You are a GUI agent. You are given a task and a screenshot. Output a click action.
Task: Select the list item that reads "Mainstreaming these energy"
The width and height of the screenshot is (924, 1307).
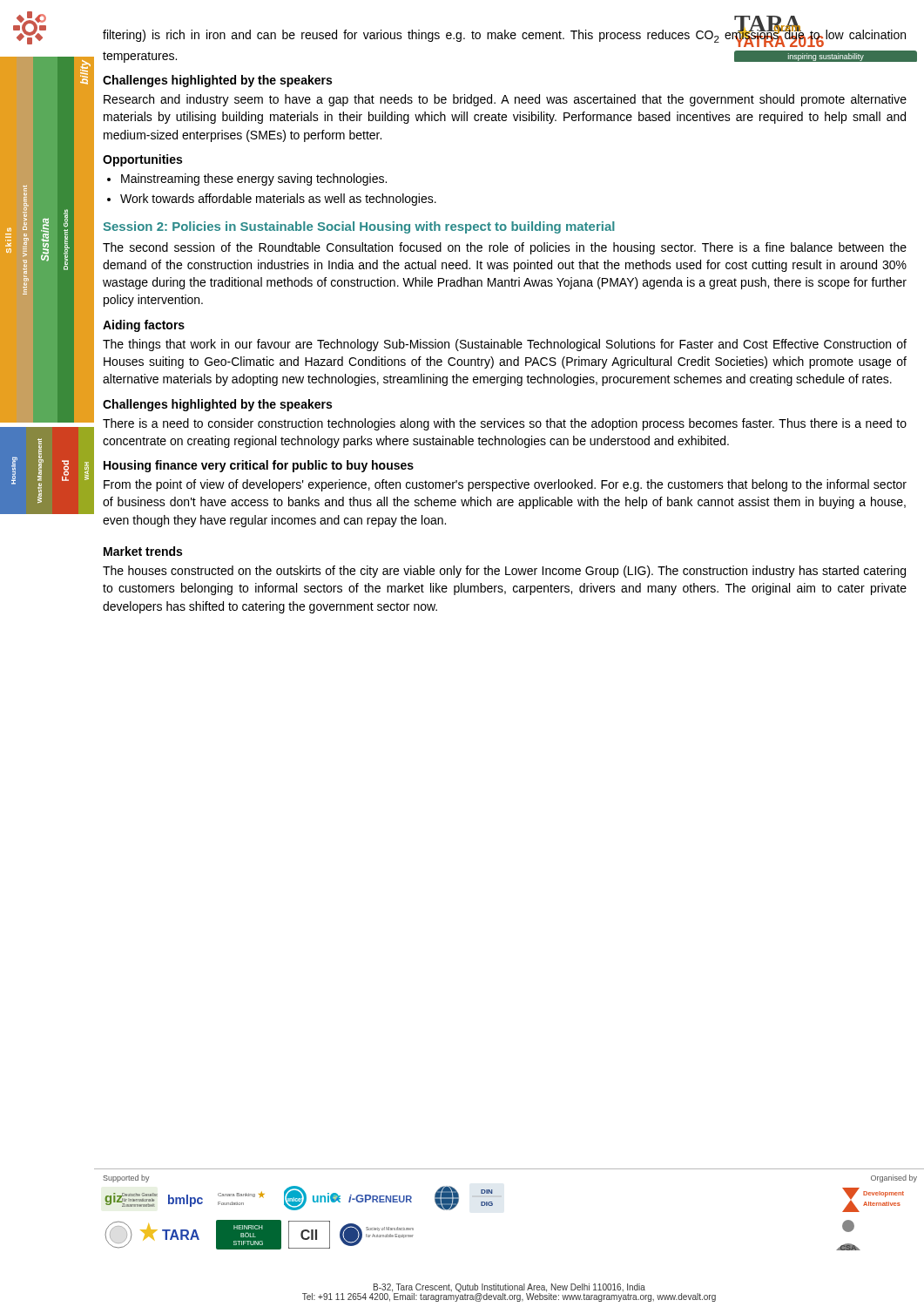click(x=254, y=179)
